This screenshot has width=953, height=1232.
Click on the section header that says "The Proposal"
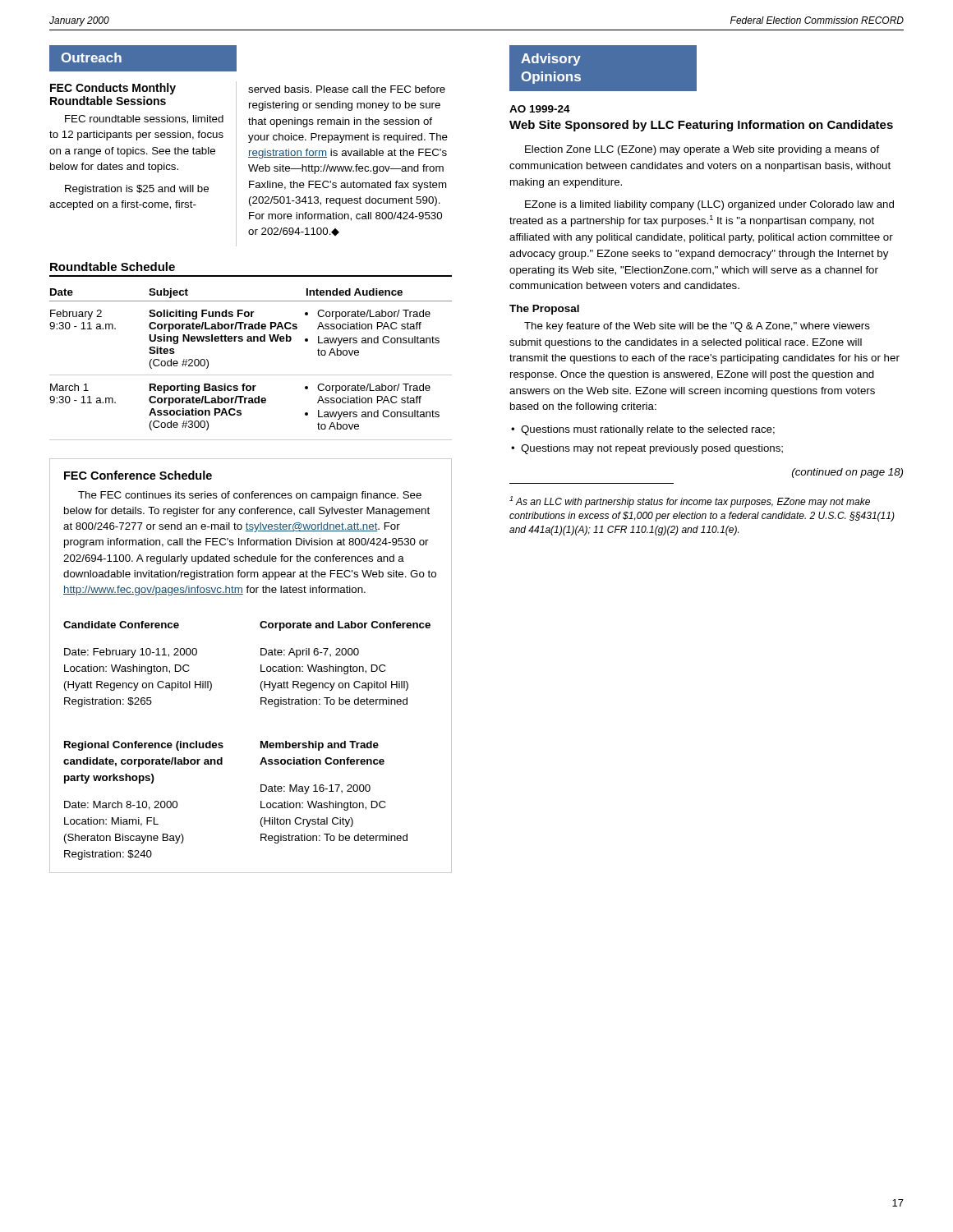pos(544,310)
